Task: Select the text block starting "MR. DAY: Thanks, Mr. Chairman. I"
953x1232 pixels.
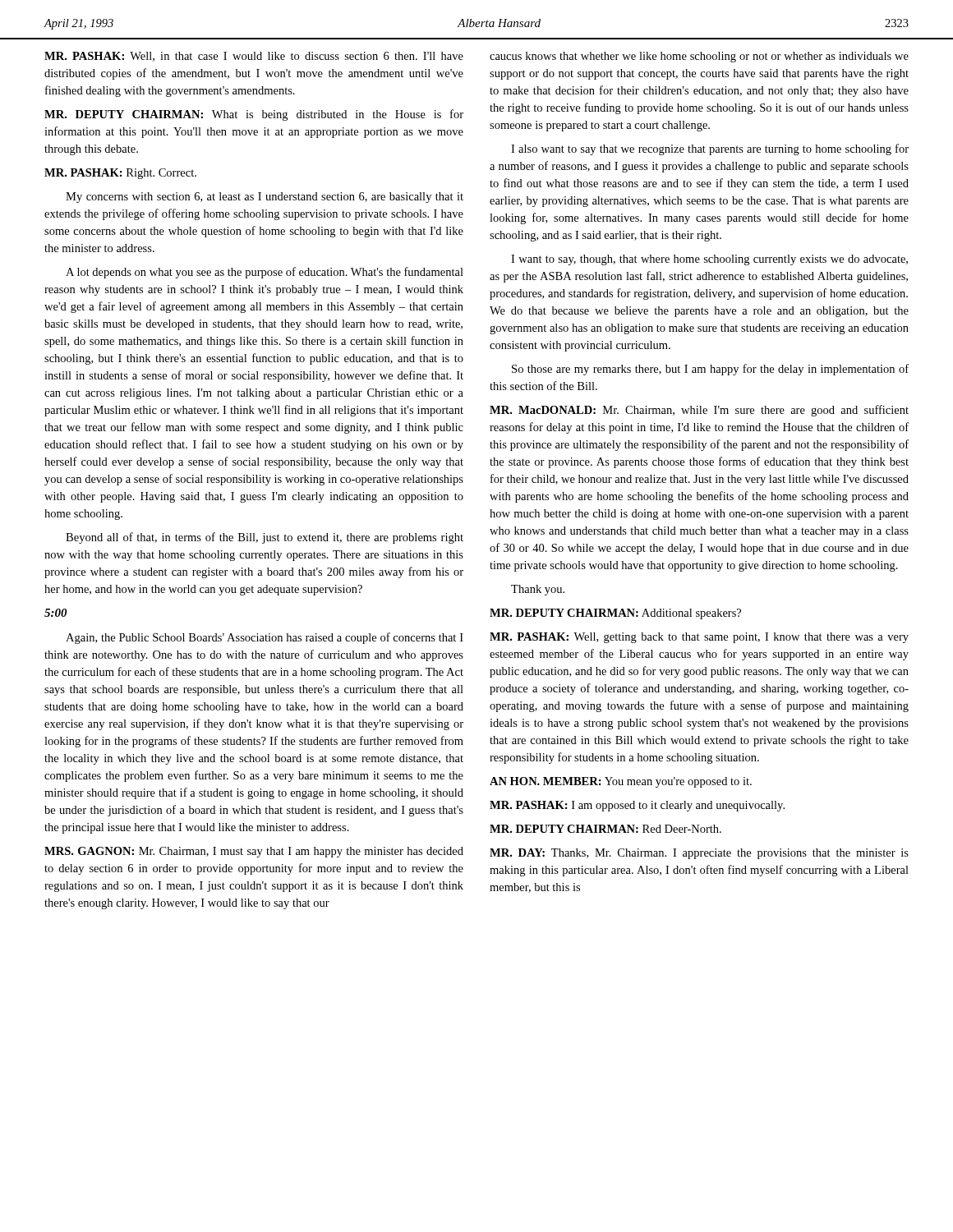Action: click(699, 871)
